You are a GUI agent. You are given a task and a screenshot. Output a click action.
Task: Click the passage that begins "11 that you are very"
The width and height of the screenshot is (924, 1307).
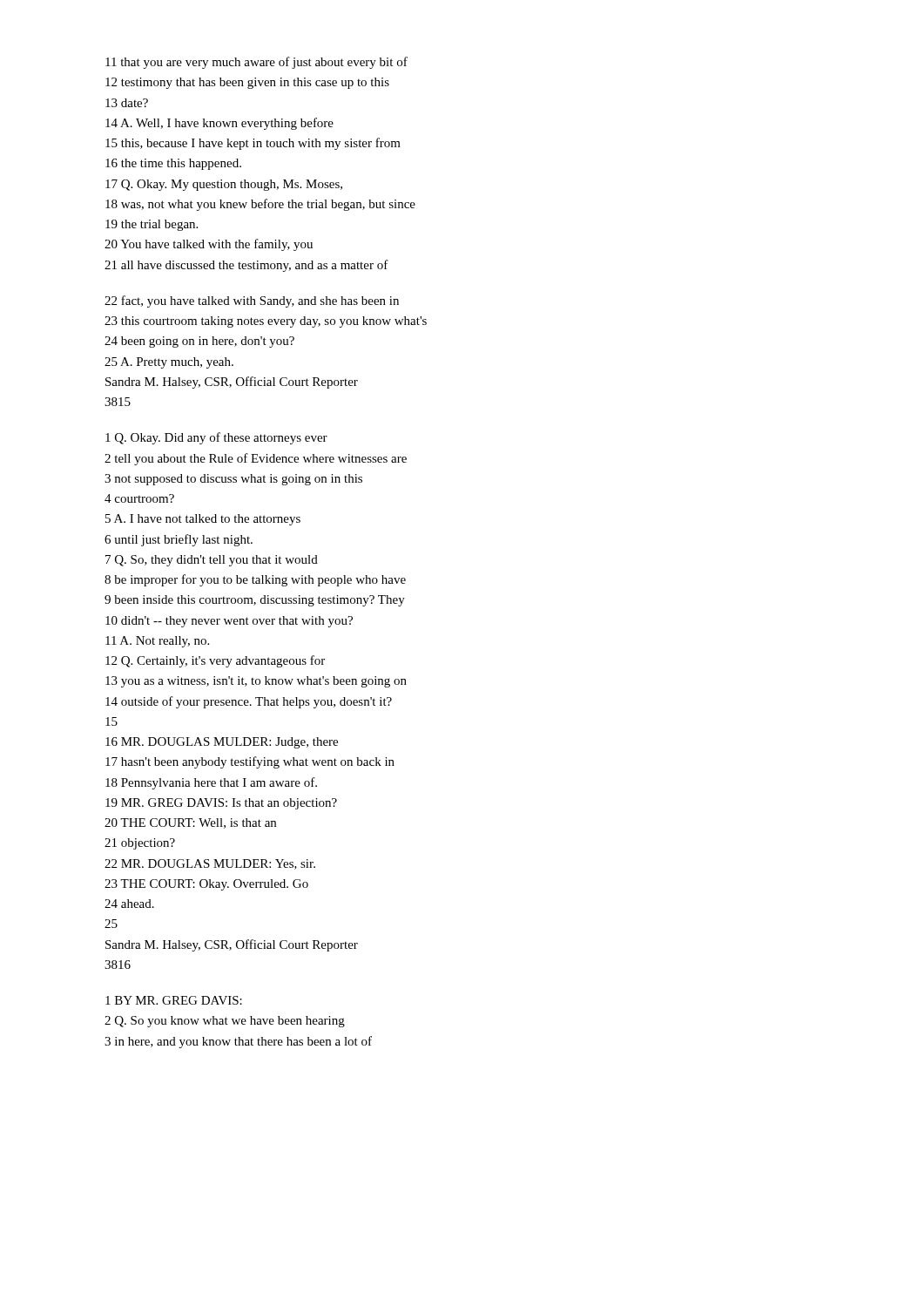coord(256,63)
